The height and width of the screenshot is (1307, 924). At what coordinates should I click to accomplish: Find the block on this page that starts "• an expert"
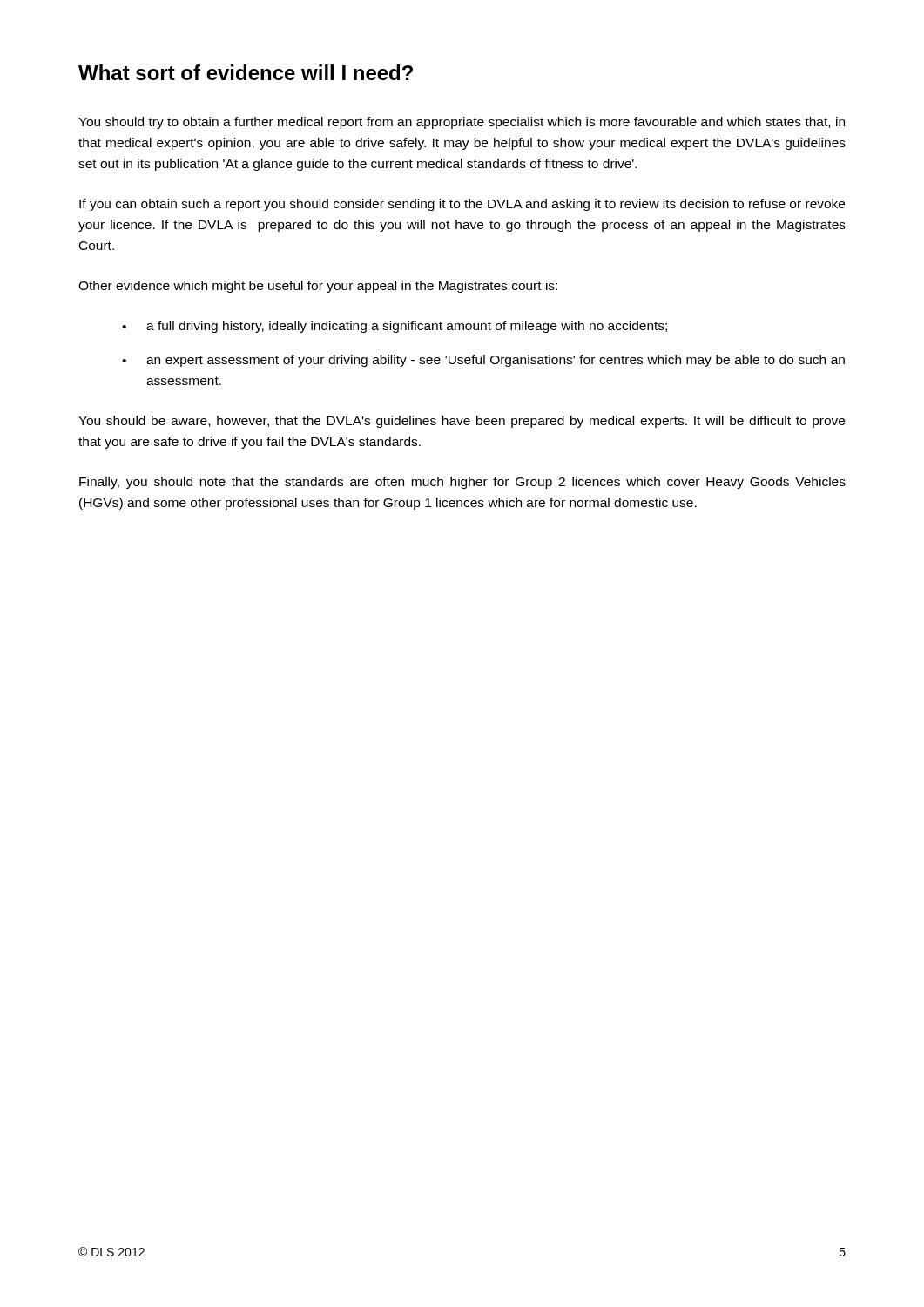(x=484, y=370)
